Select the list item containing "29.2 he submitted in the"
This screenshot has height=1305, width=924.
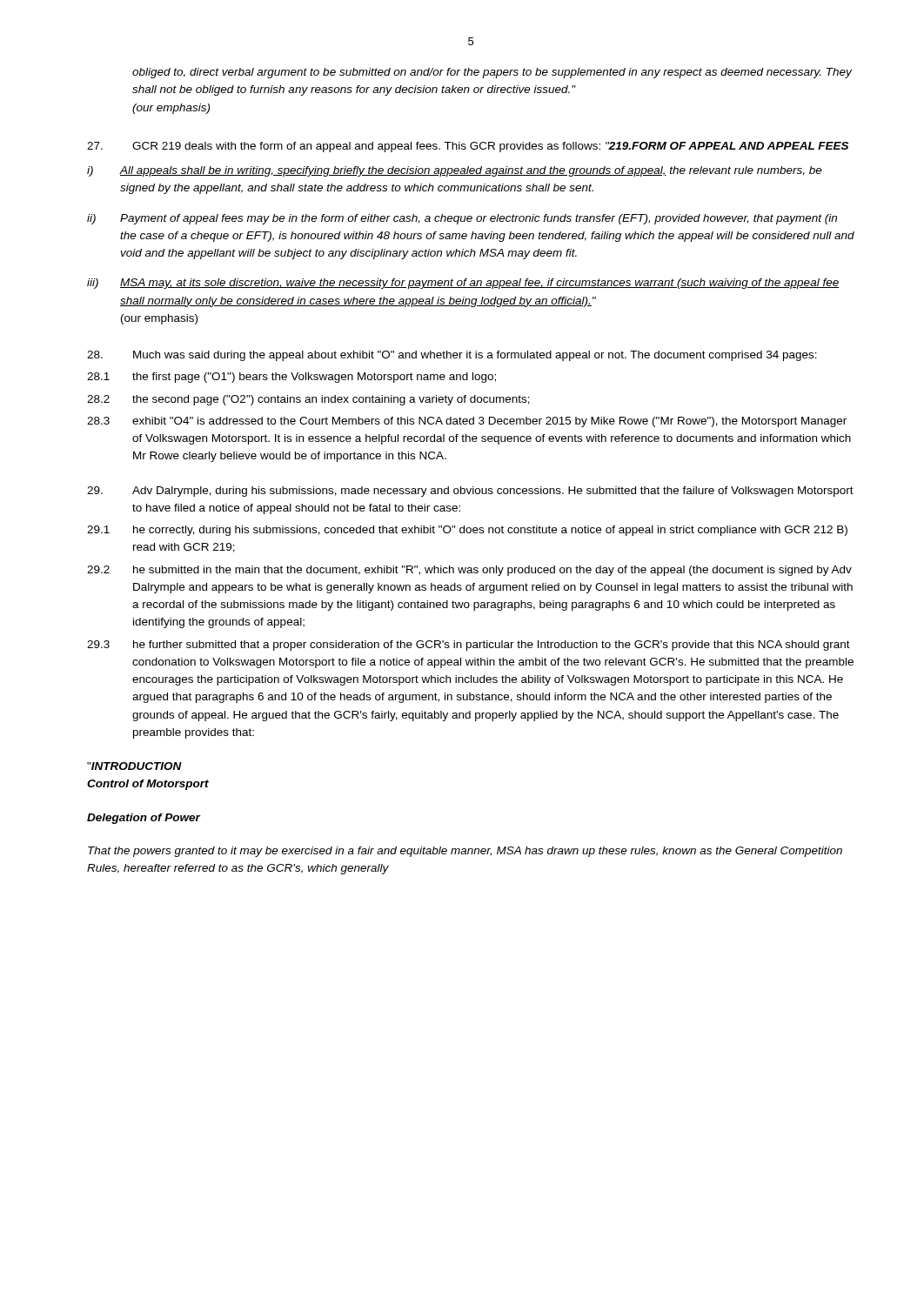tap(471, 596)
